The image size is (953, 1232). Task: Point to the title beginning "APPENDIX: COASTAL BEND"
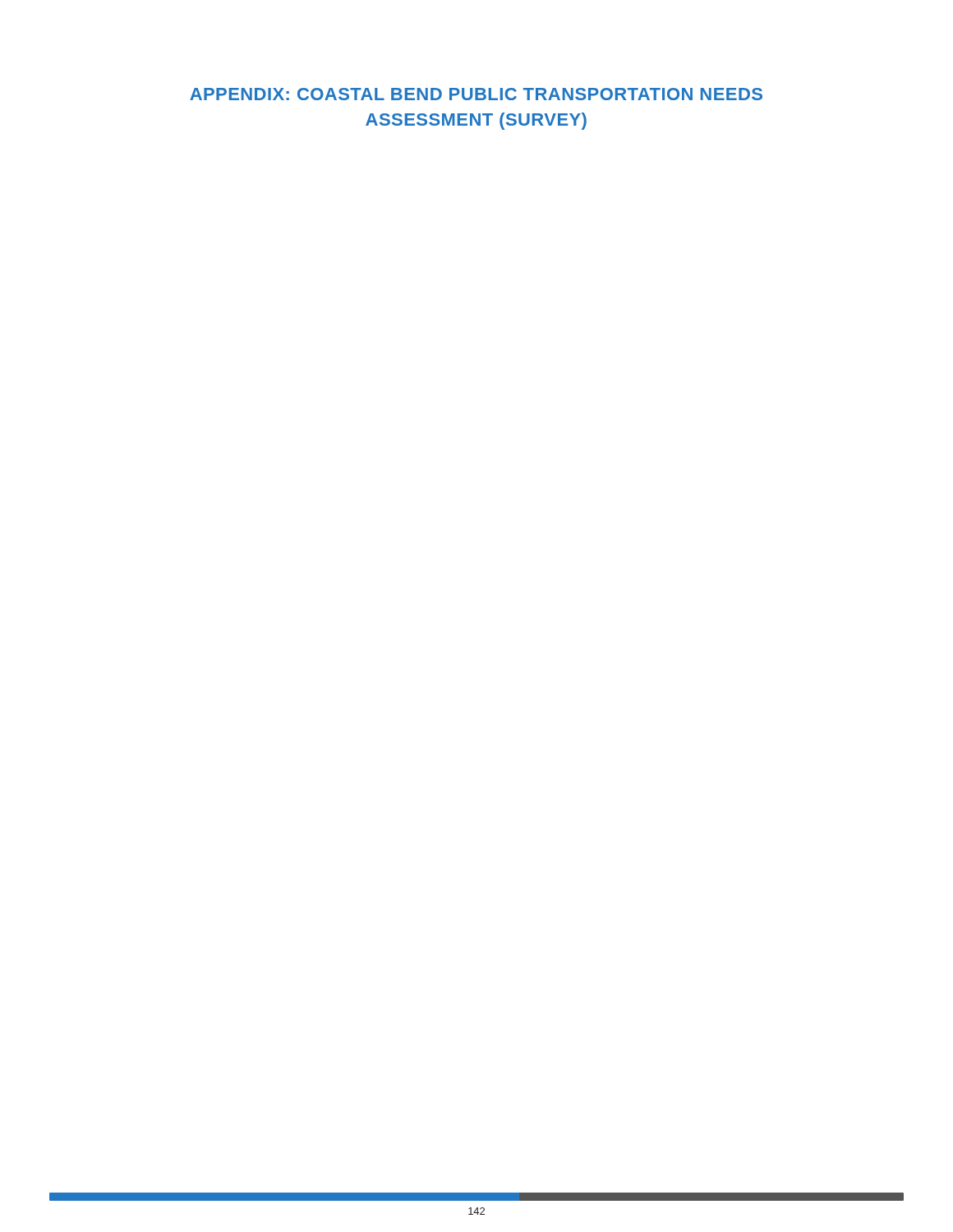(476, 107)
